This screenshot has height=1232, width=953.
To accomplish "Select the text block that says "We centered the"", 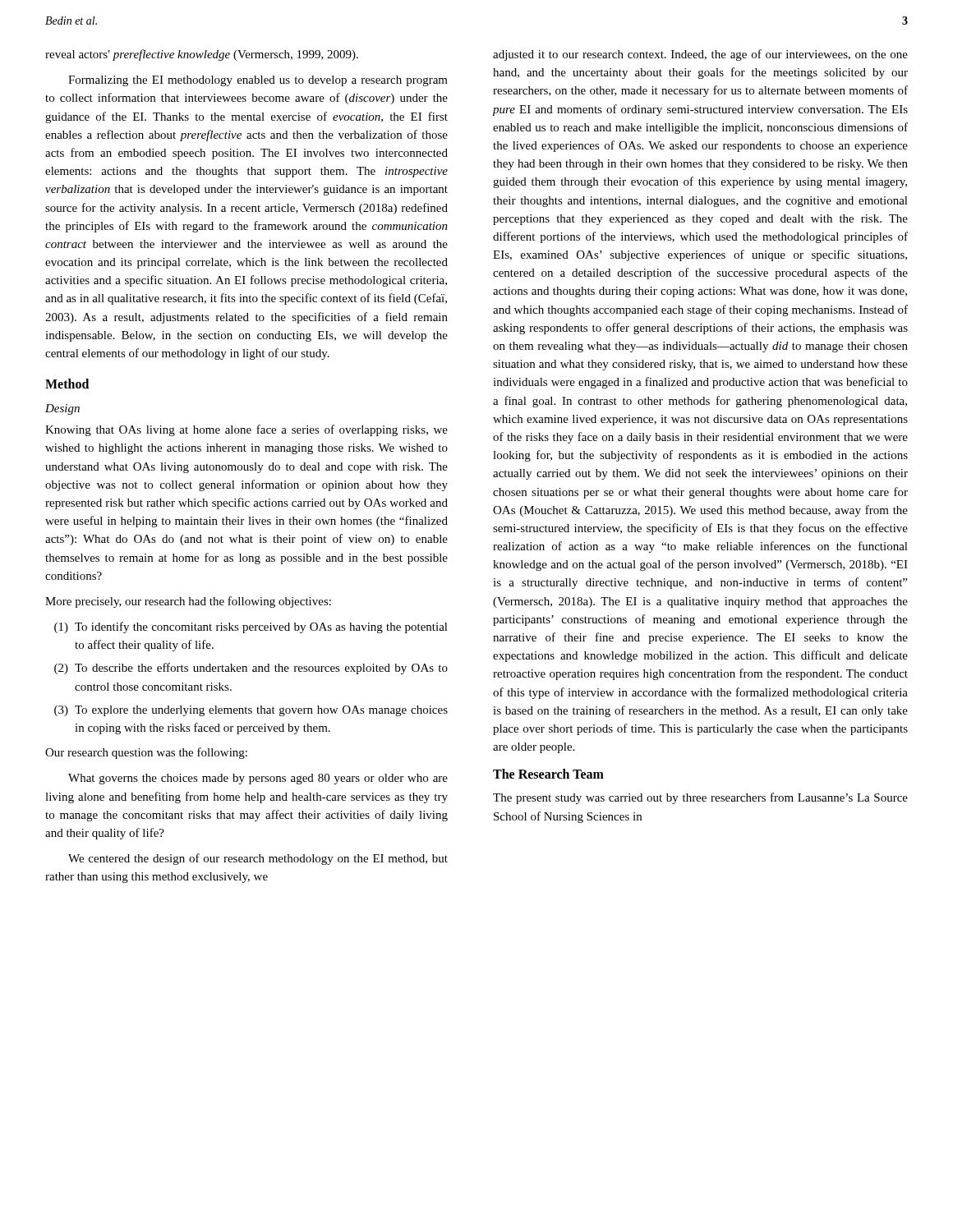I will pos(246,868).
